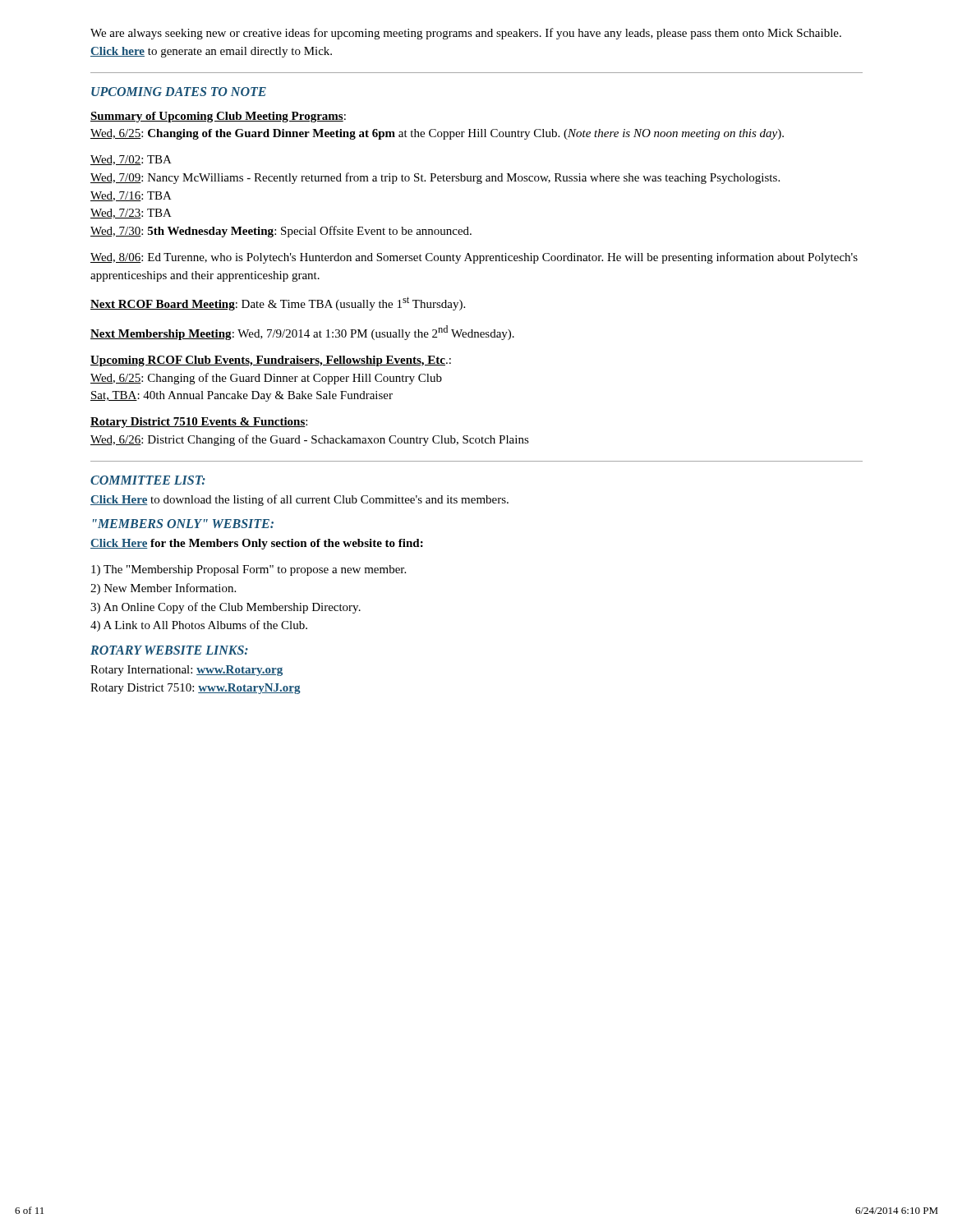
Task: Locate the list item with the text "4) A Link to All Photos"
Action: 199,625
